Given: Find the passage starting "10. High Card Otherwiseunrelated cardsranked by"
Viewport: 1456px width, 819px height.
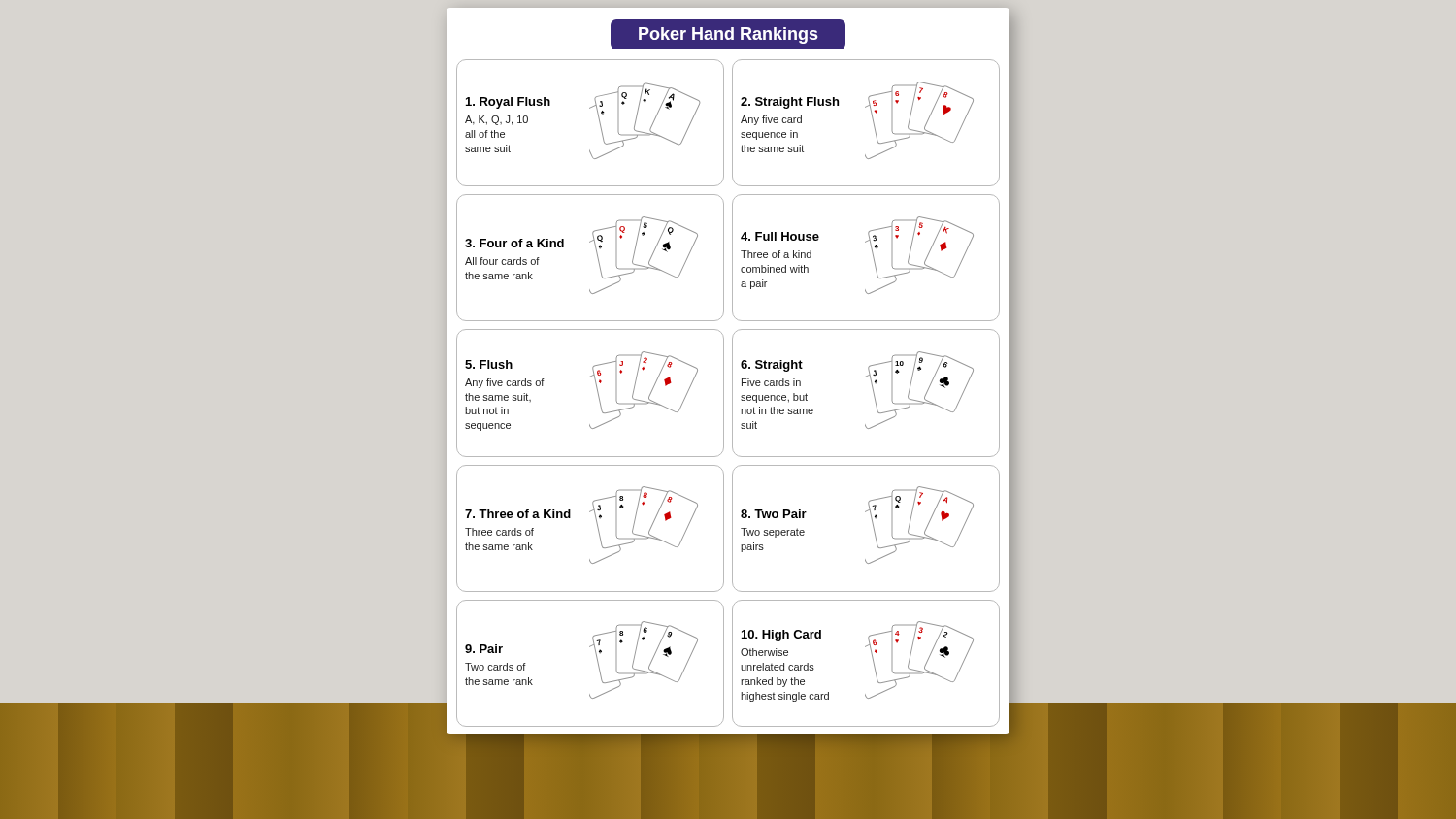Looking at the screenshot, I should (866, 665).
